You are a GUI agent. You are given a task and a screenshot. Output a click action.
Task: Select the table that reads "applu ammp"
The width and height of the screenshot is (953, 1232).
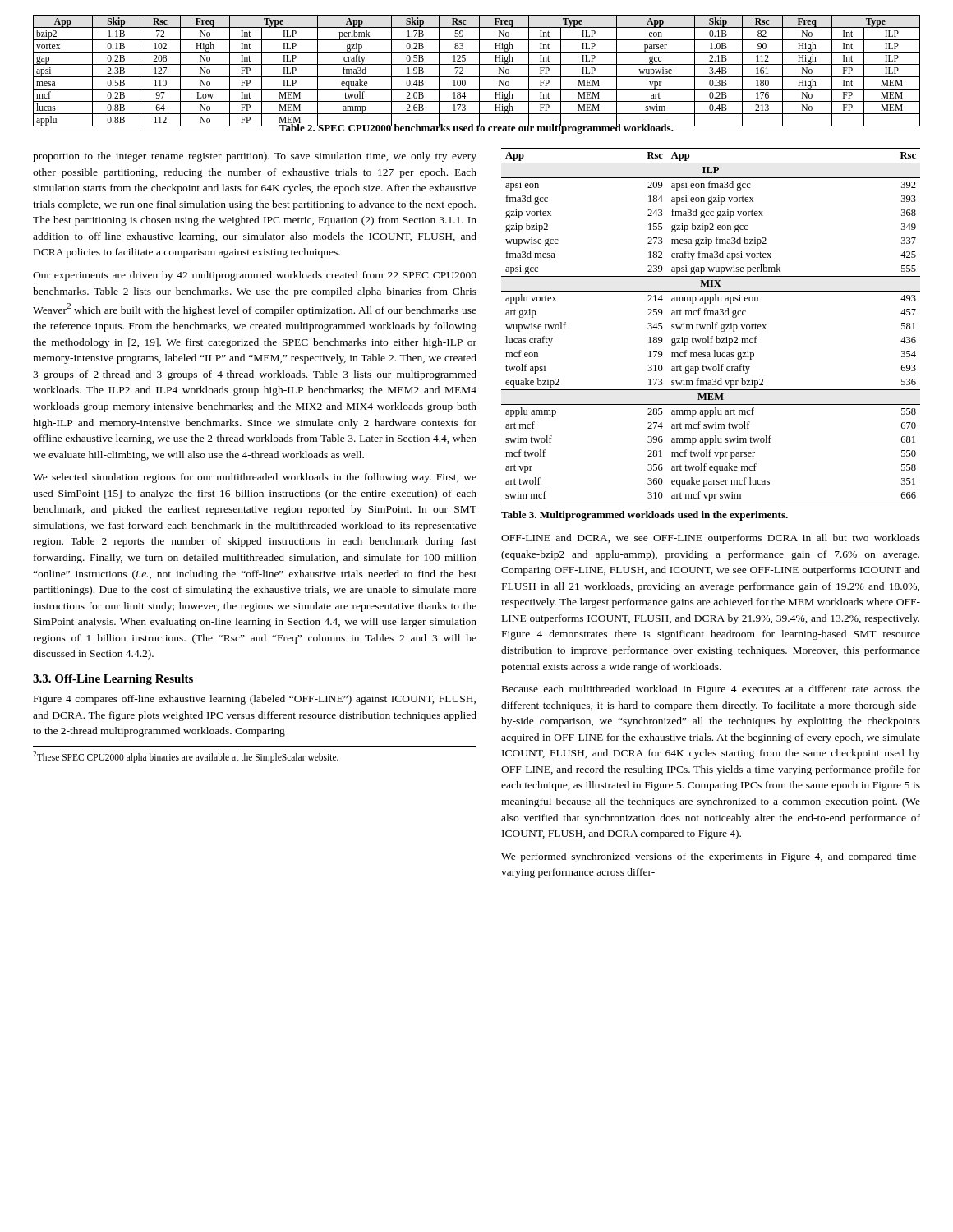point(711,326)
